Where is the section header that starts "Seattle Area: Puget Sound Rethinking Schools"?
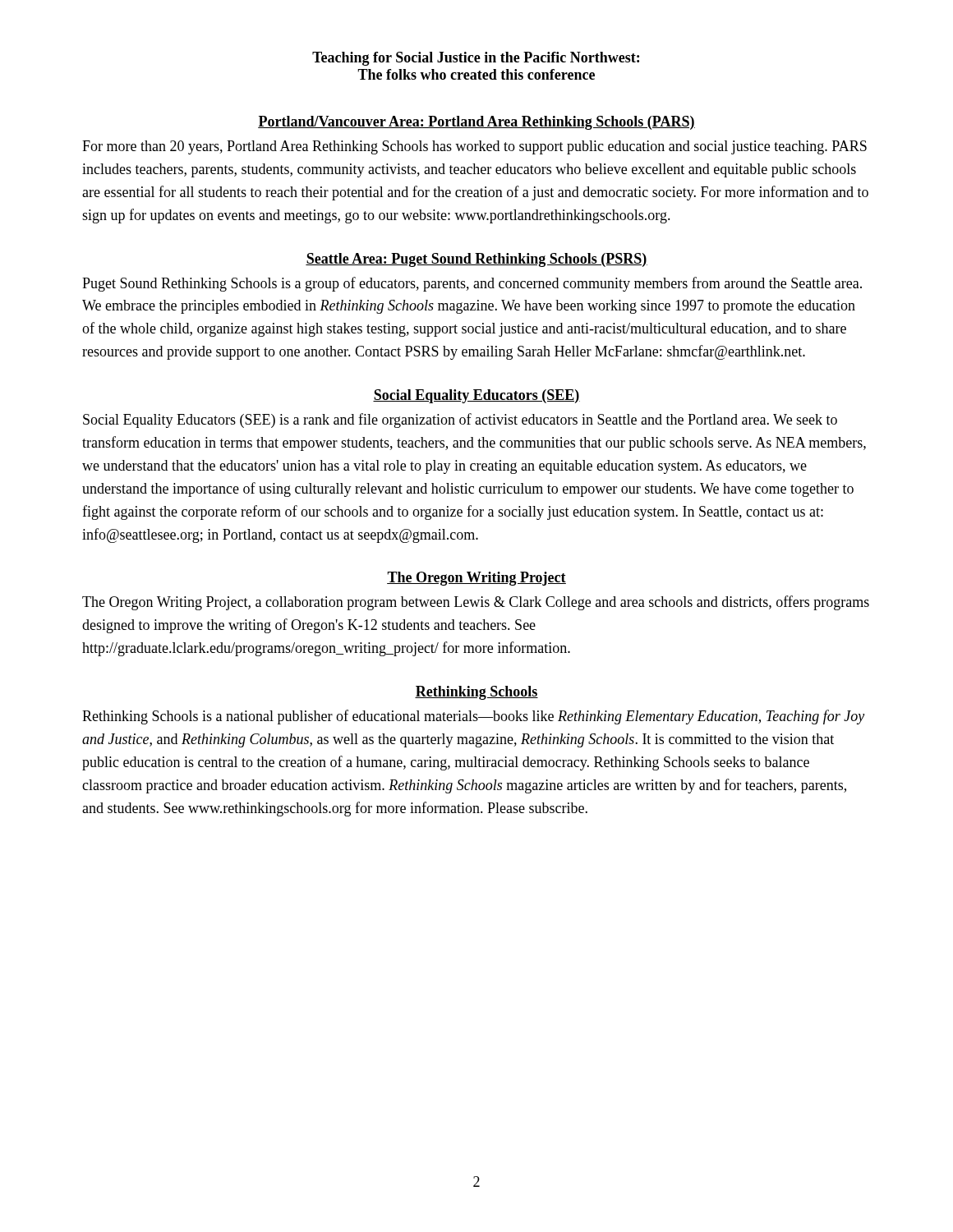Image resolution: width=953 pixels, height=1232 pixels. (x=476, y=258)
